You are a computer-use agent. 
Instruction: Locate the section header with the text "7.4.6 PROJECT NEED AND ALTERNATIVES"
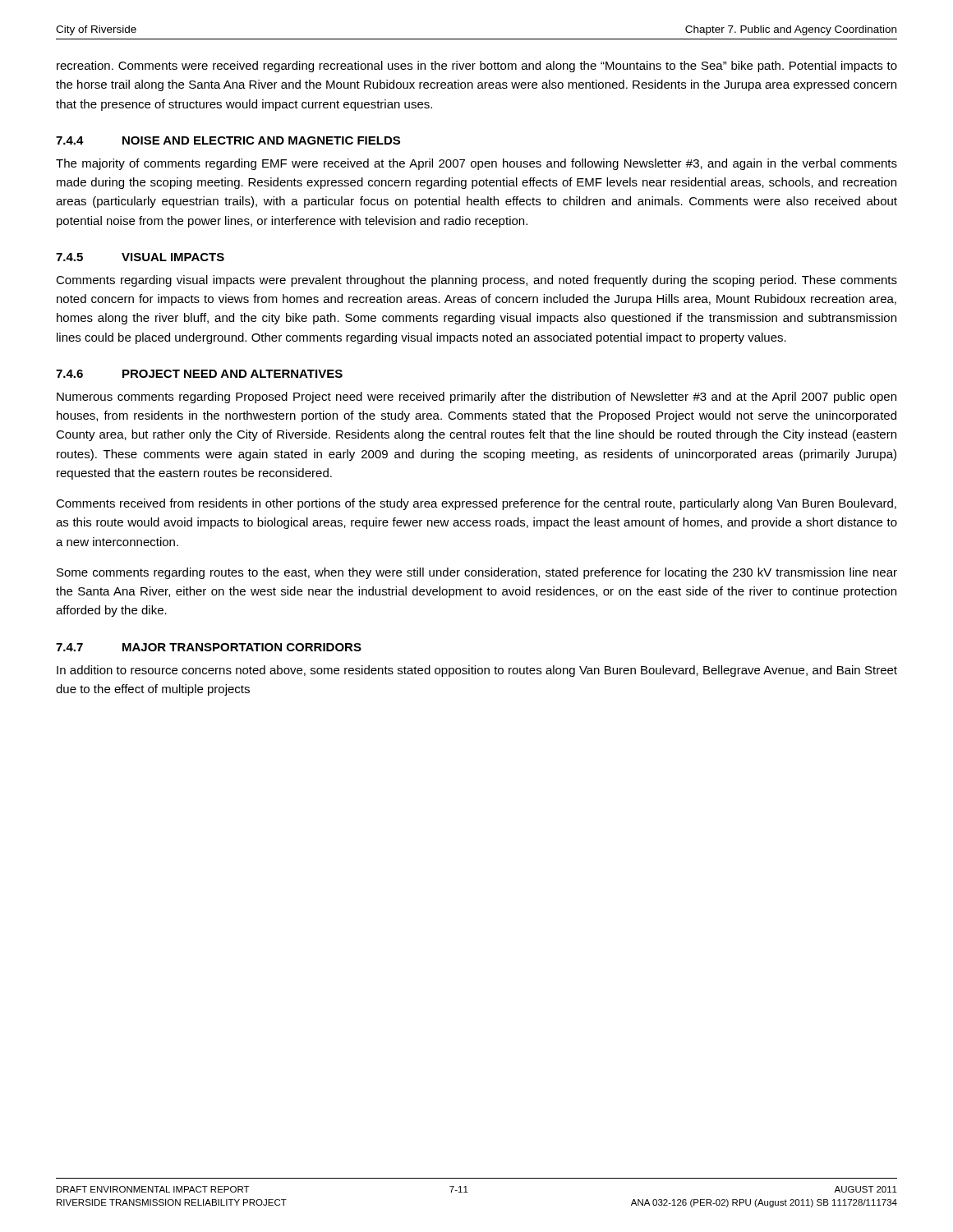click(199, 373)
